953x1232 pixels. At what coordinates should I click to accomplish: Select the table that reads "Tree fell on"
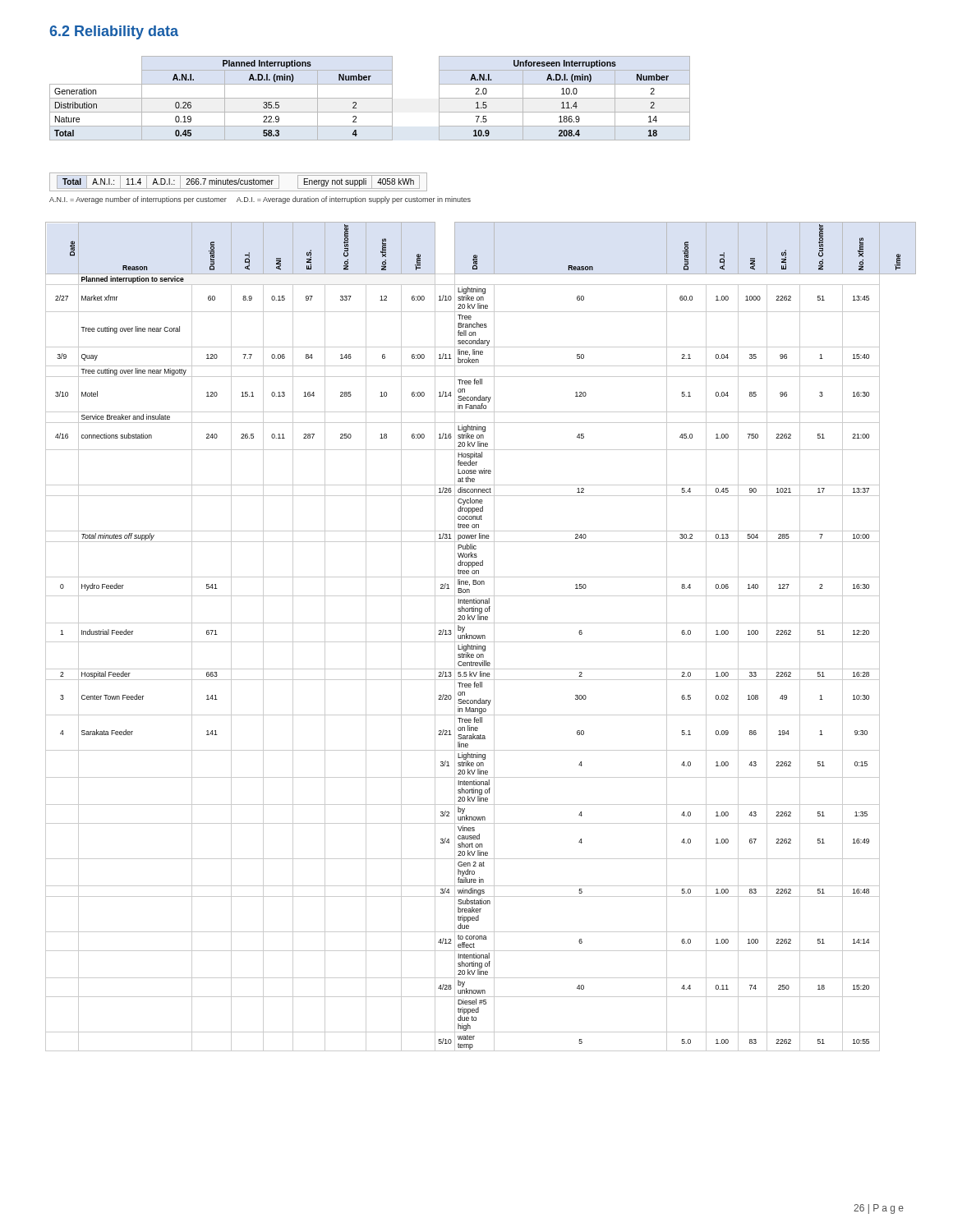point(481,636)
